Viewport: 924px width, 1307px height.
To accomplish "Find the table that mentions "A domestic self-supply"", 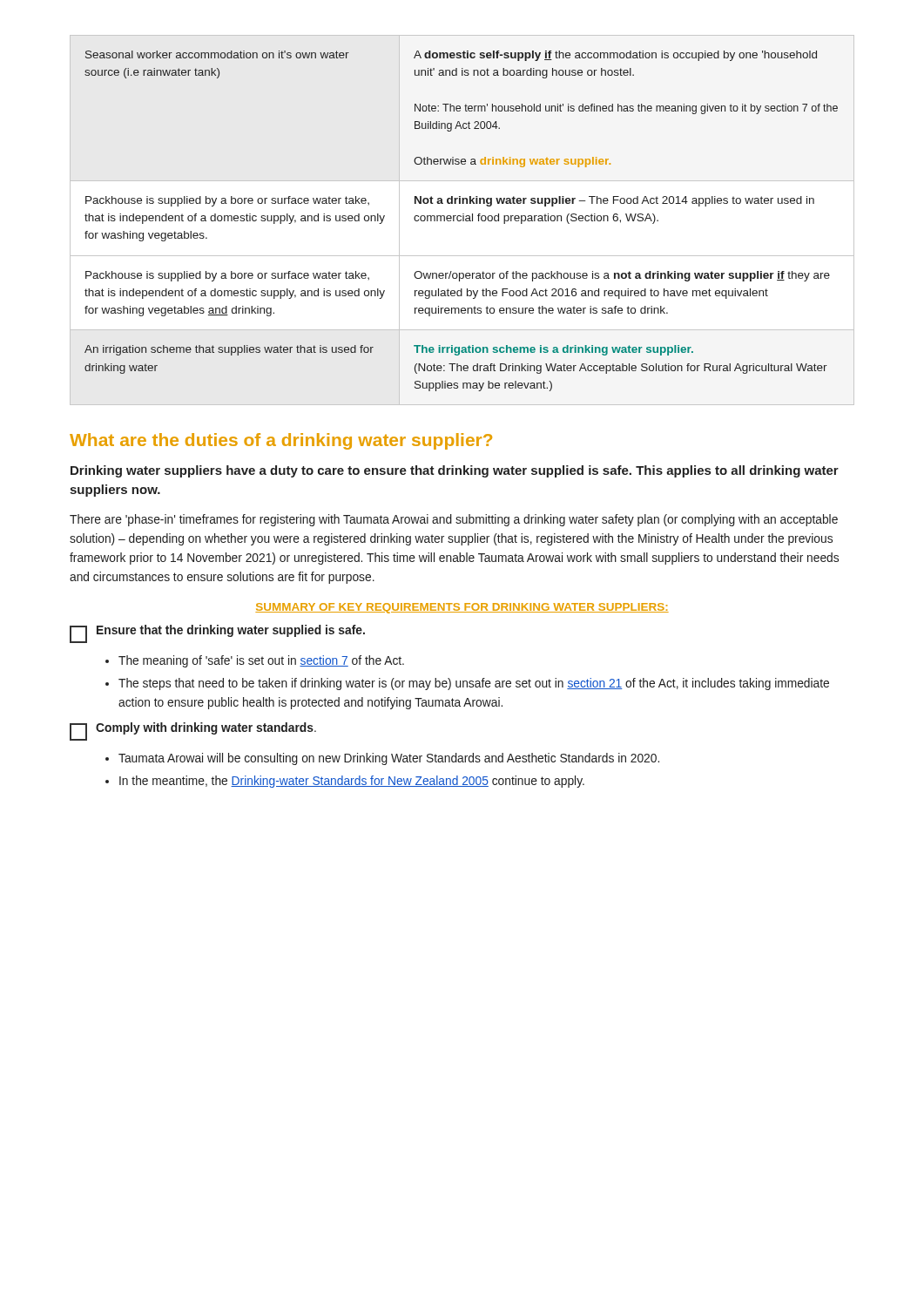I will [x=462, y=220].
